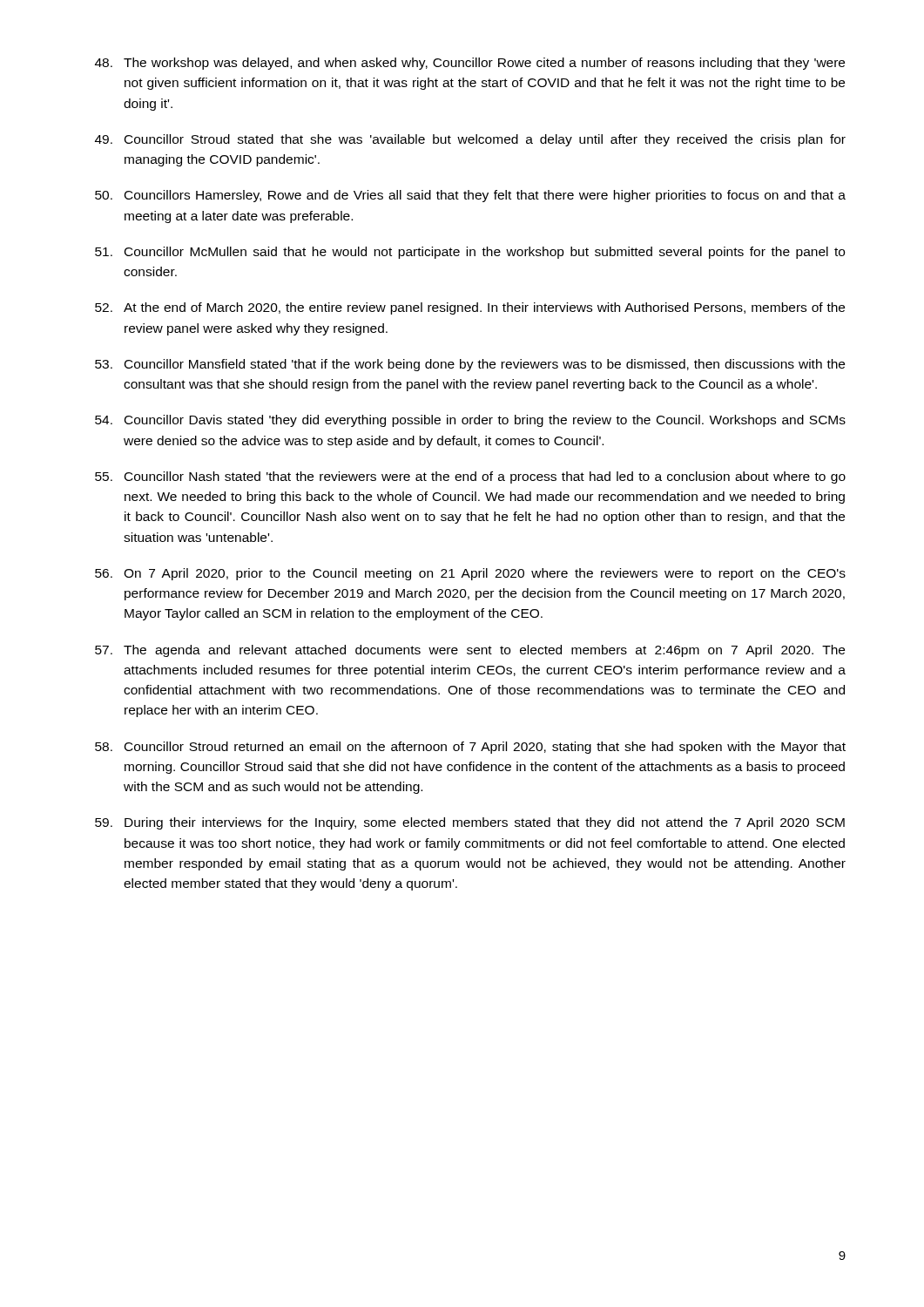Navigate to the region starting "52. At the end of March 2020, the"

[x=462, y=318]
